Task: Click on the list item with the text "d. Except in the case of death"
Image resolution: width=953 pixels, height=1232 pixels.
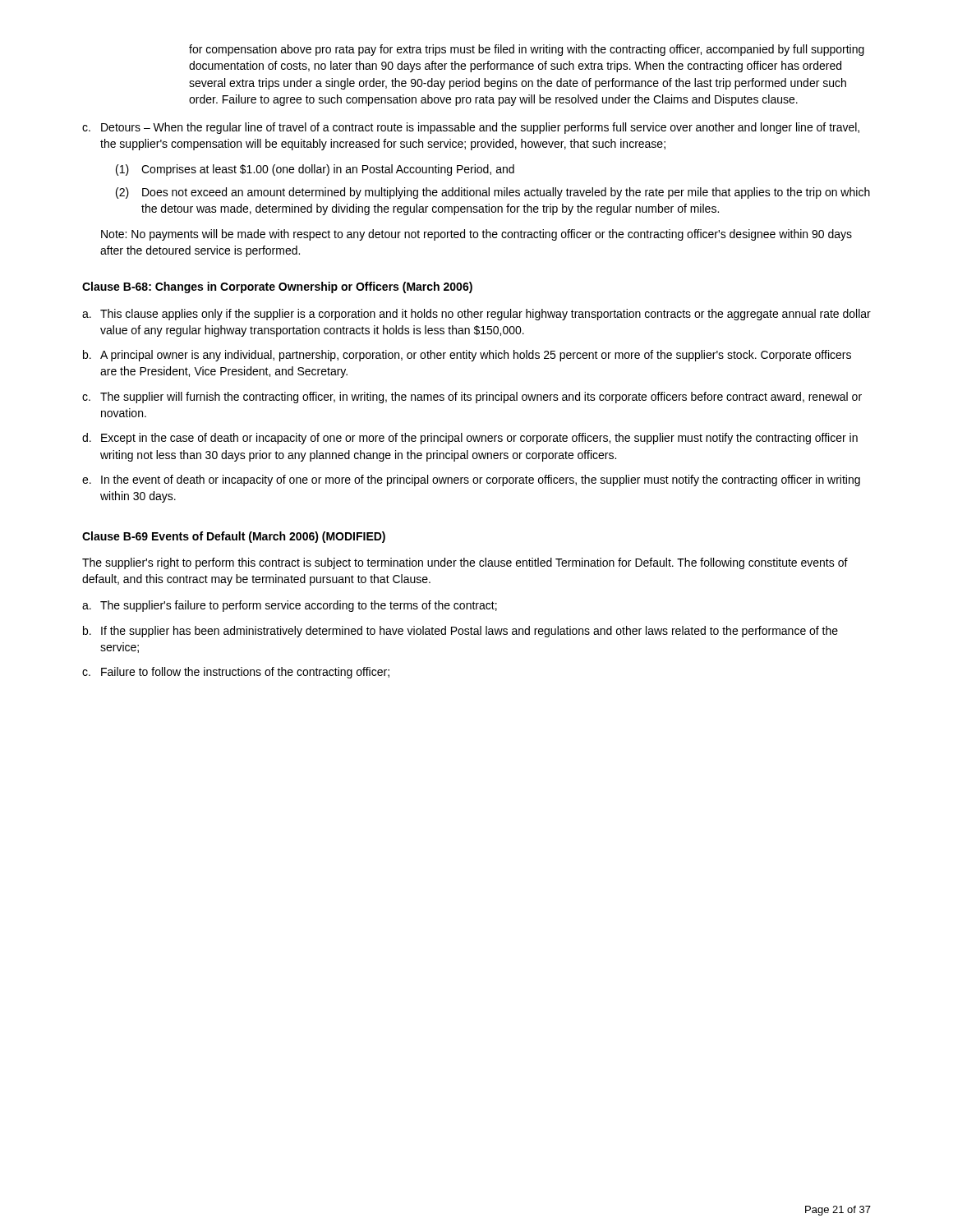Action: coord(476,447)
